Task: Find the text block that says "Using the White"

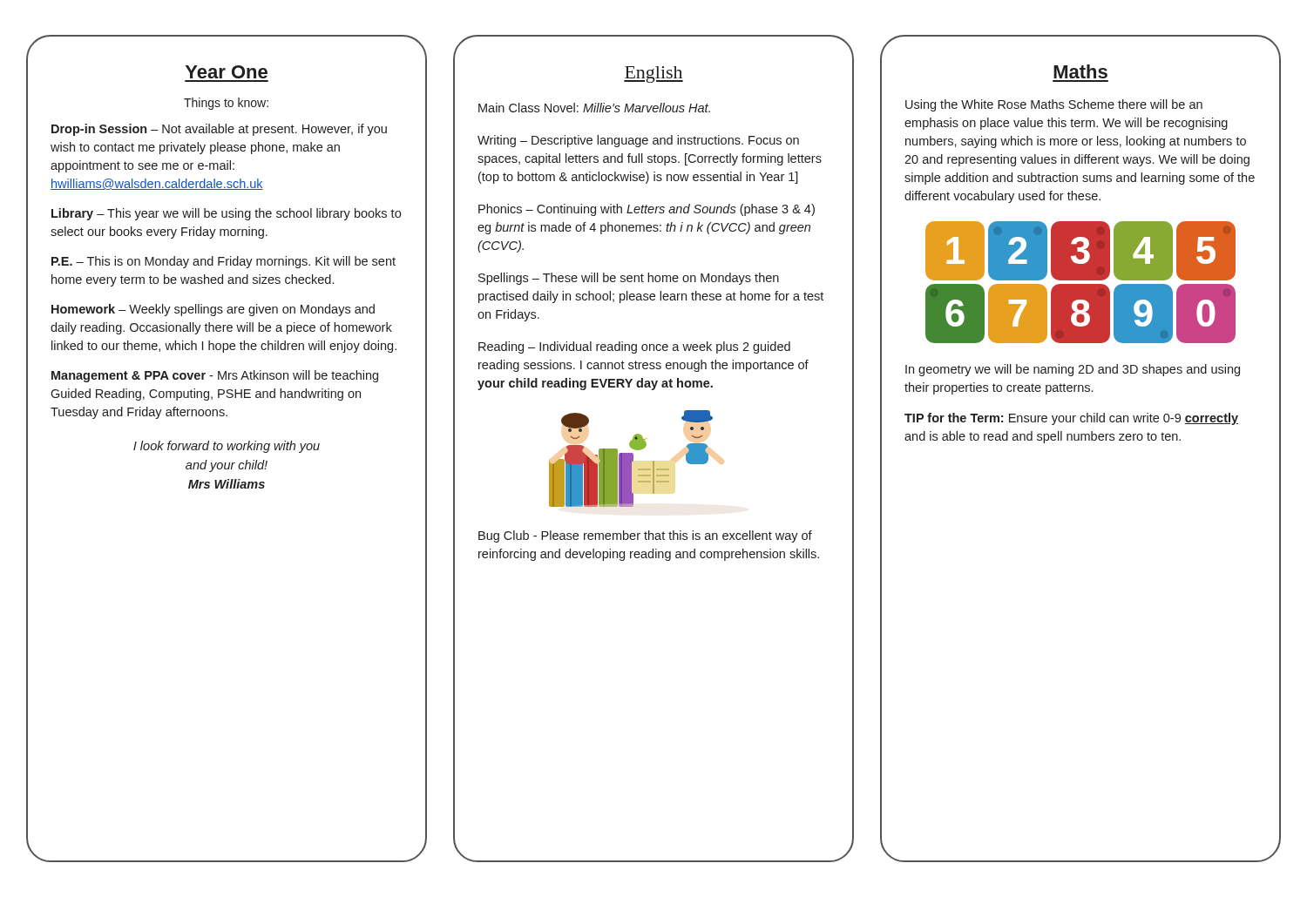Action: (1080, 150)
